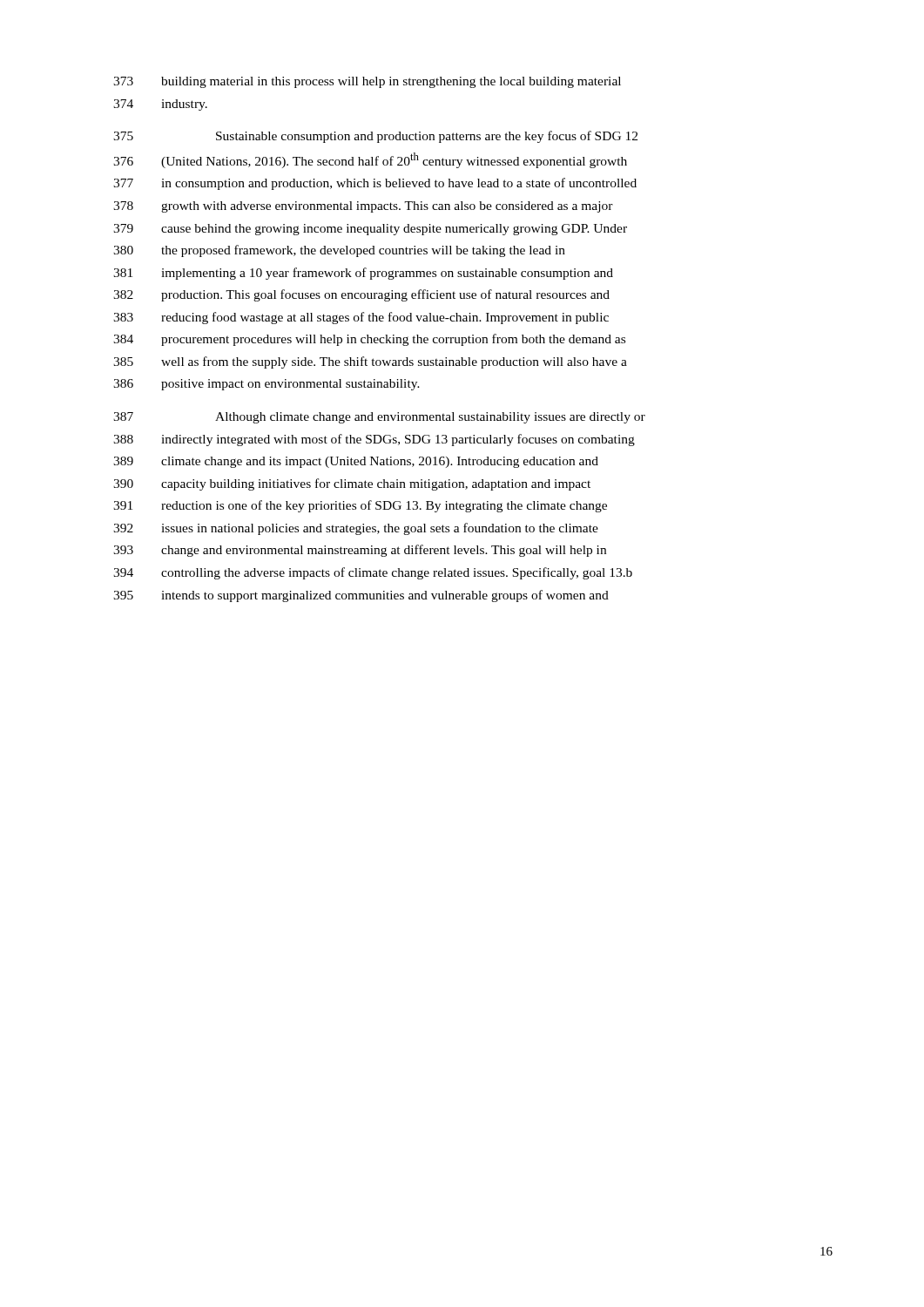Select the list item containing "393 change and environmental"

tap(473, 550)
